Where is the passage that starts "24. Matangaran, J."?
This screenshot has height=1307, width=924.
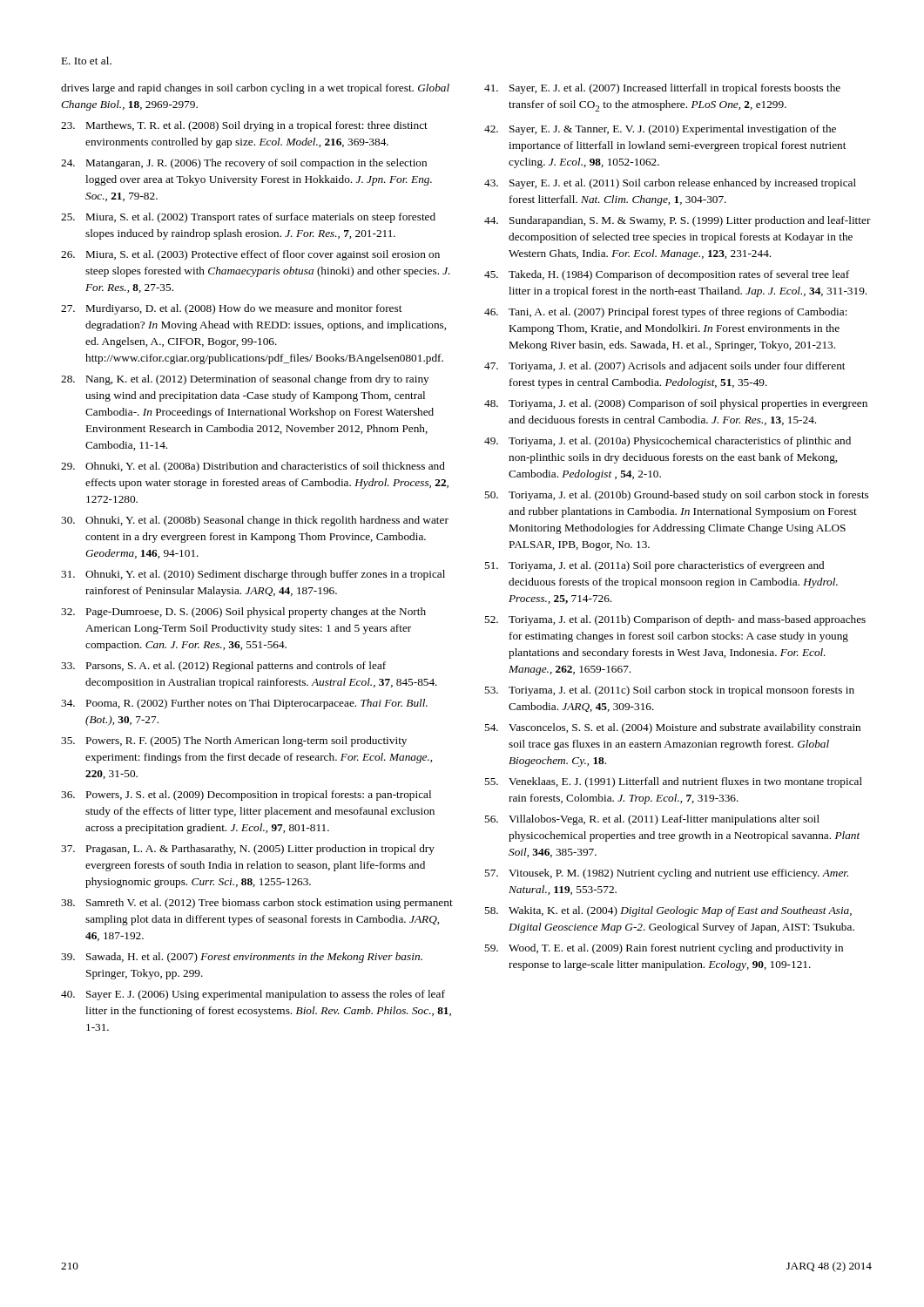(257, 179)
